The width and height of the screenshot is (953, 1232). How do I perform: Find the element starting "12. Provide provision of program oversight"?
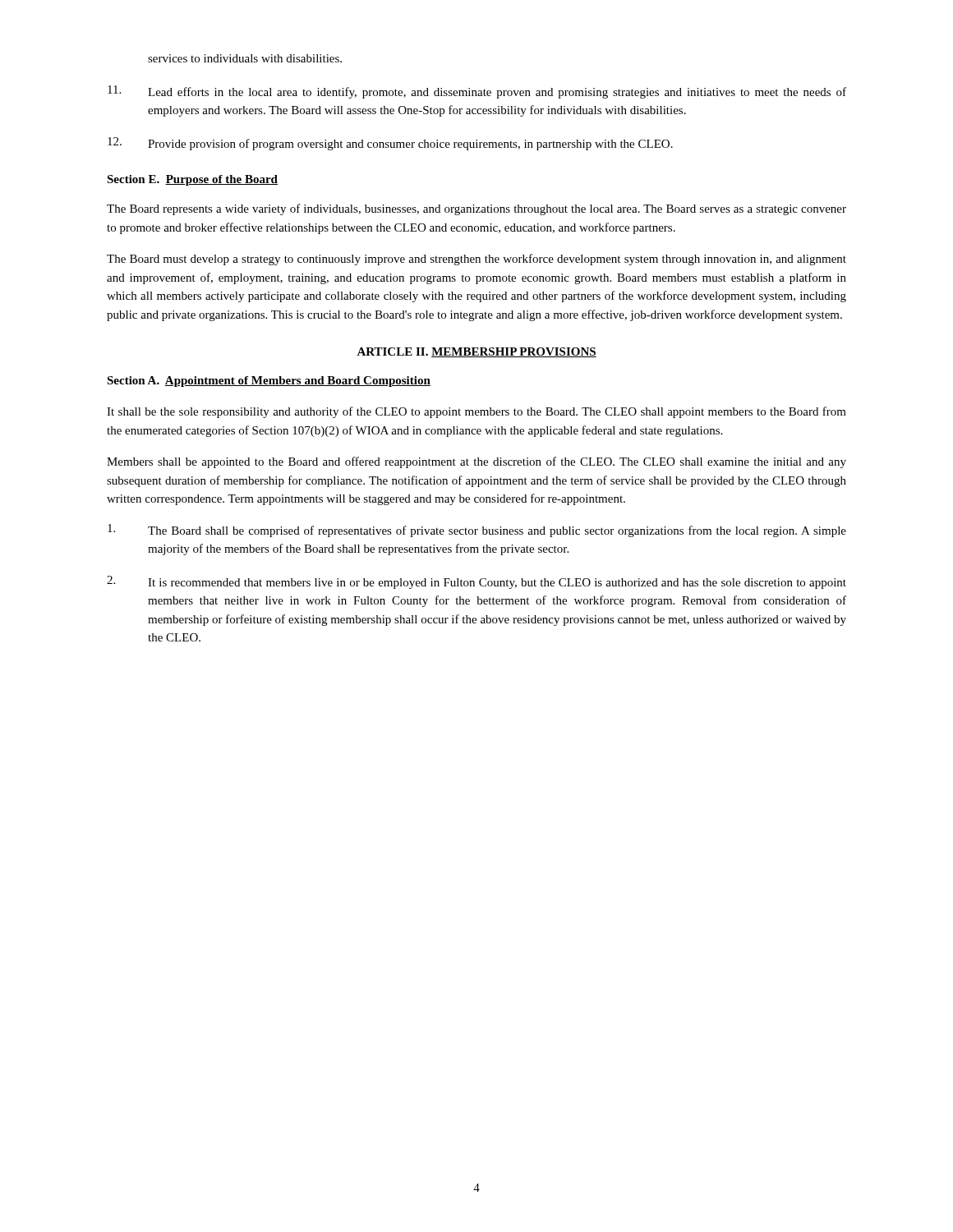[x=476, y=144]
